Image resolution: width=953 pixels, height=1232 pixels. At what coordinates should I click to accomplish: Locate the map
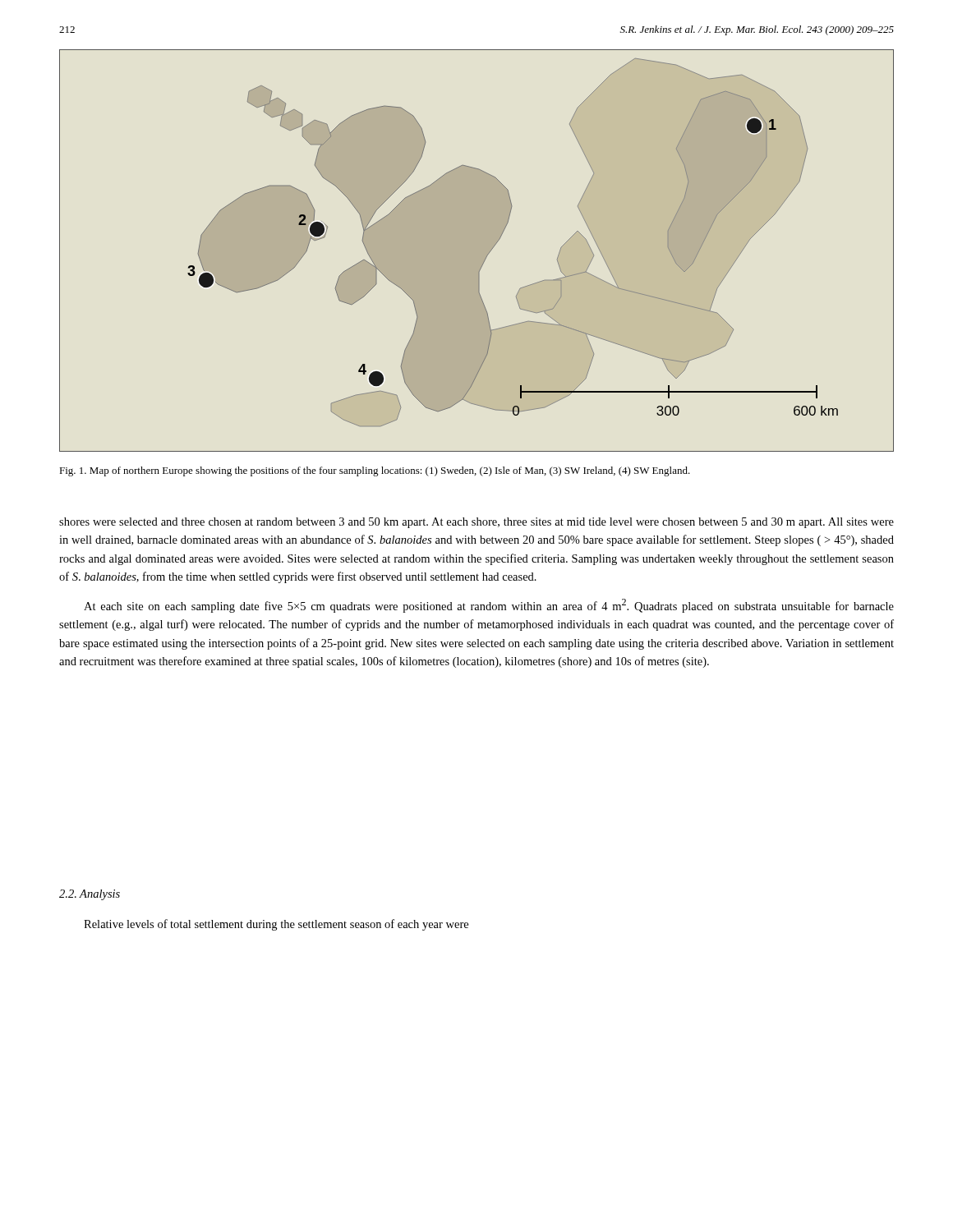coord(476,251)
